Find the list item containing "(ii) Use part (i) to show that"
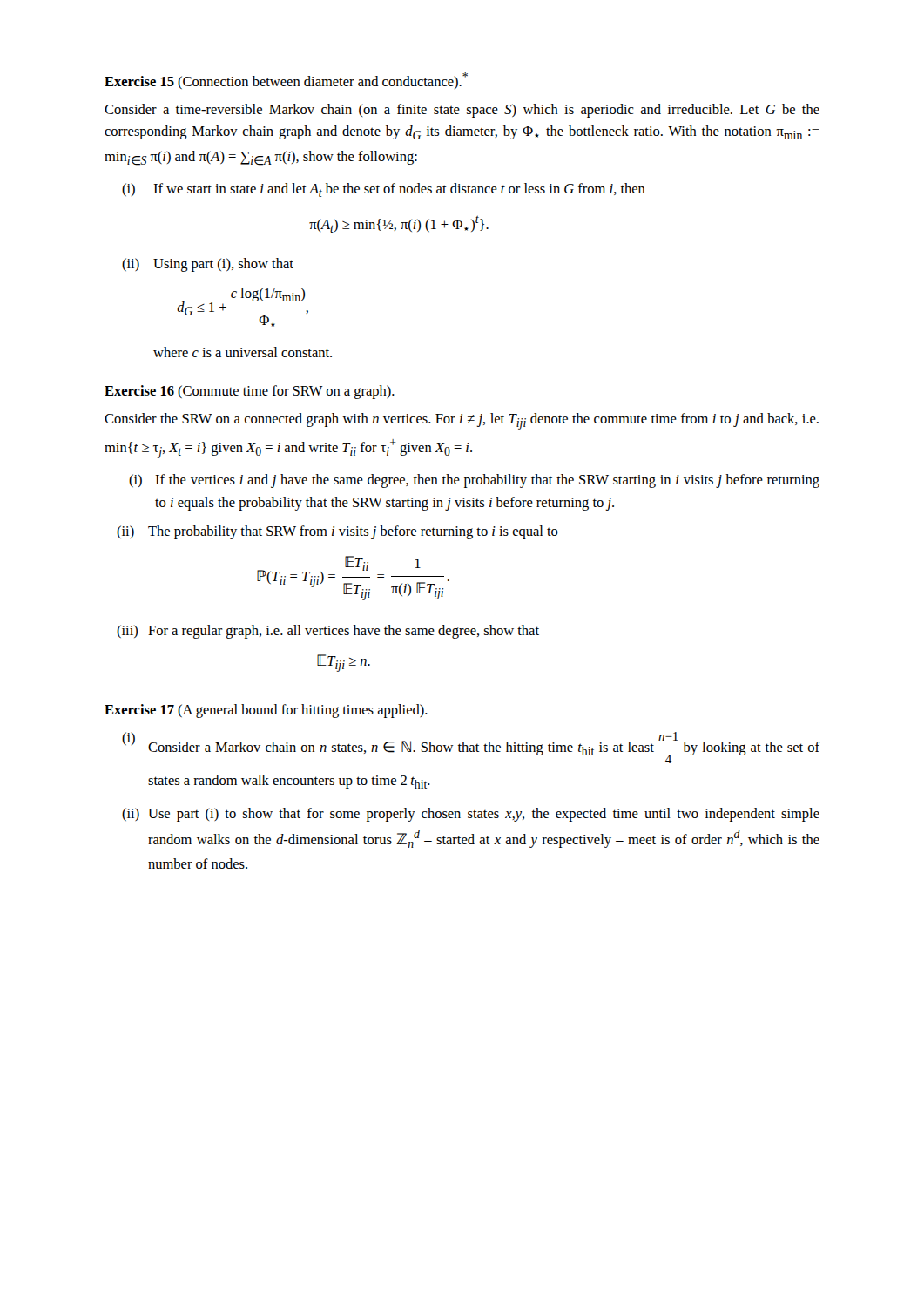The image size is (924, 1307). 471,839
